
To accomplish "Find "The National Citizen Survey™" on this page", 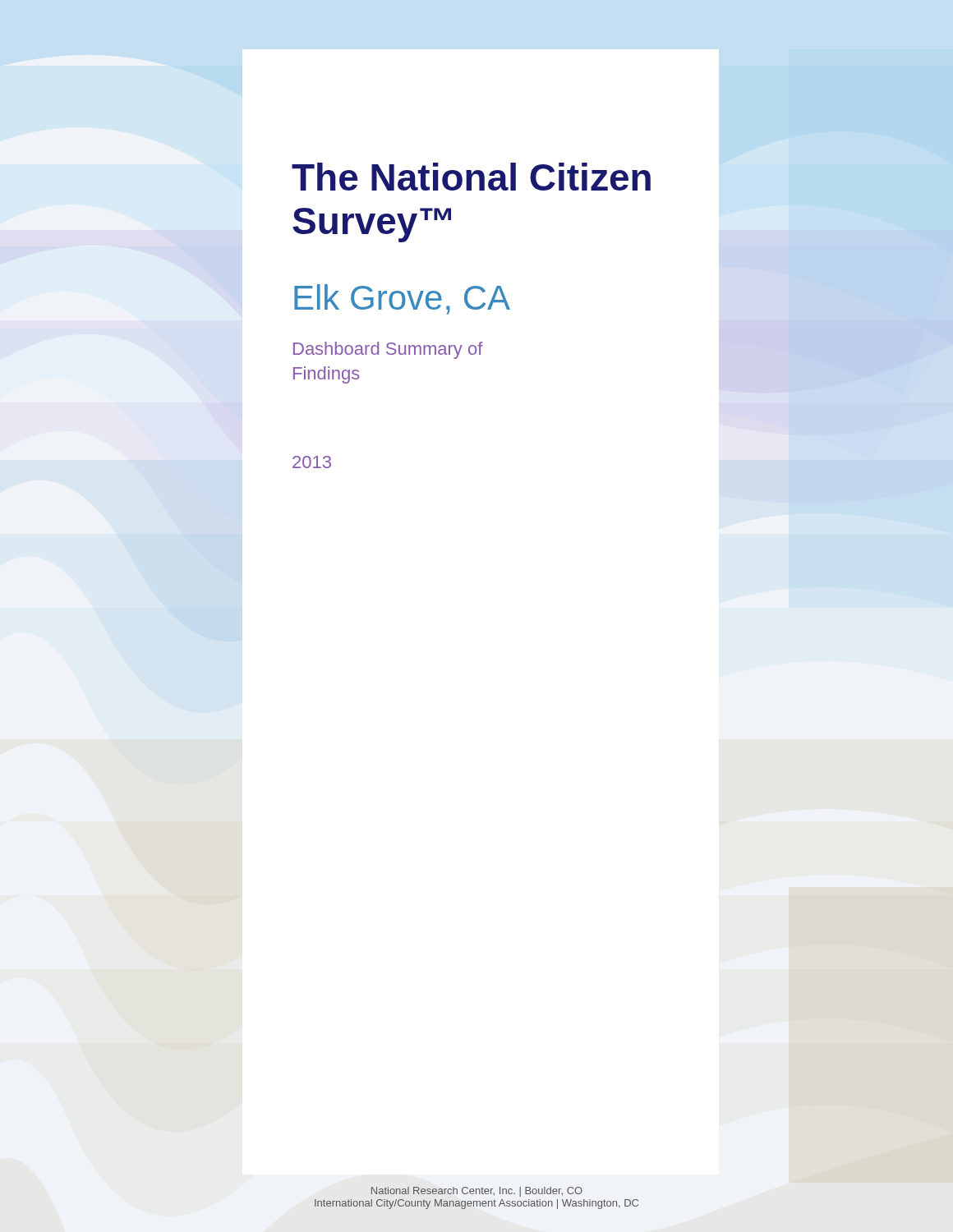I will click(x=472, y=199).
